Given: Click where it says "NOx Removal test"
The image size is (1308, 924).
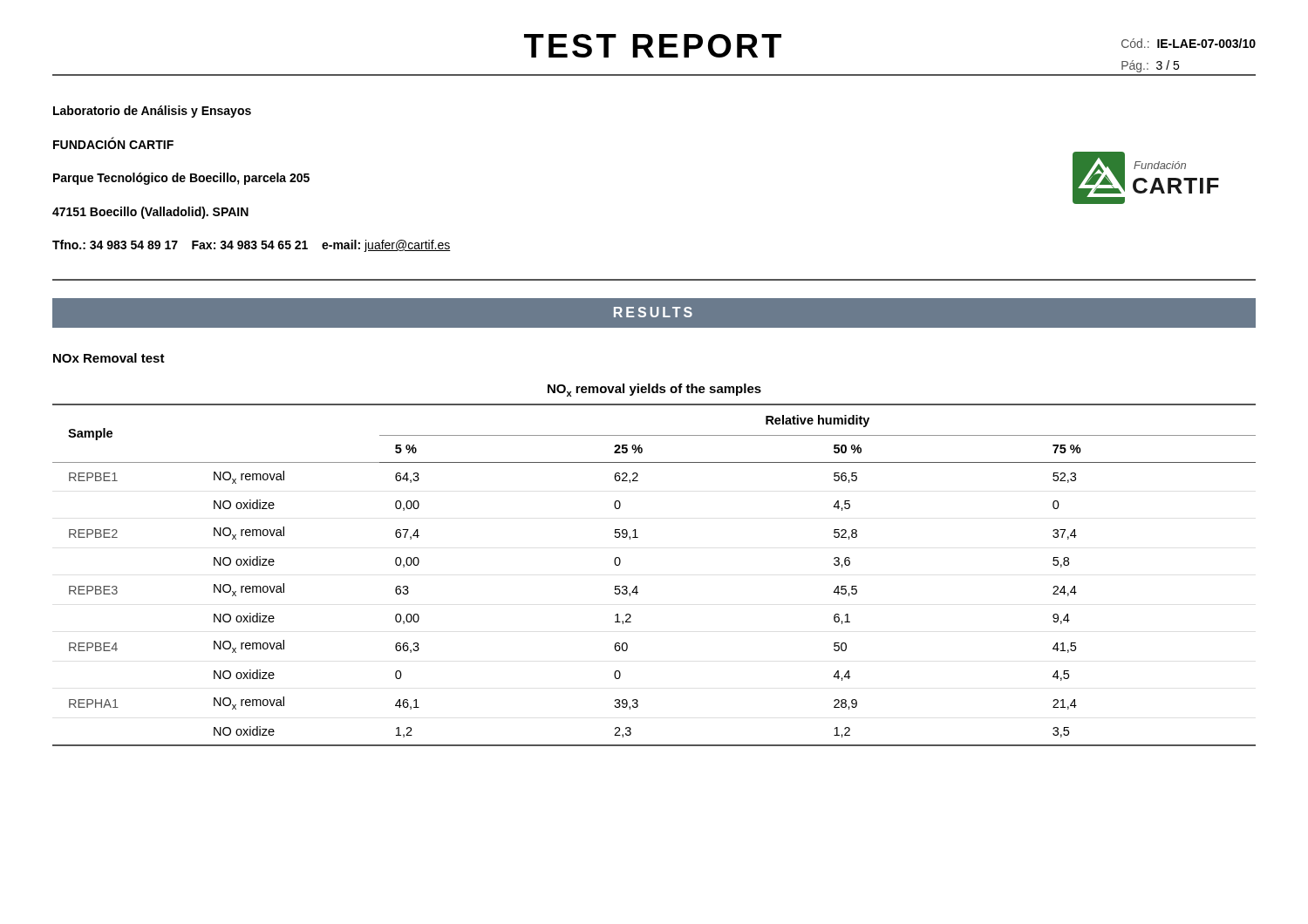Looking at the screenshot, I should [x=108, y=357].
